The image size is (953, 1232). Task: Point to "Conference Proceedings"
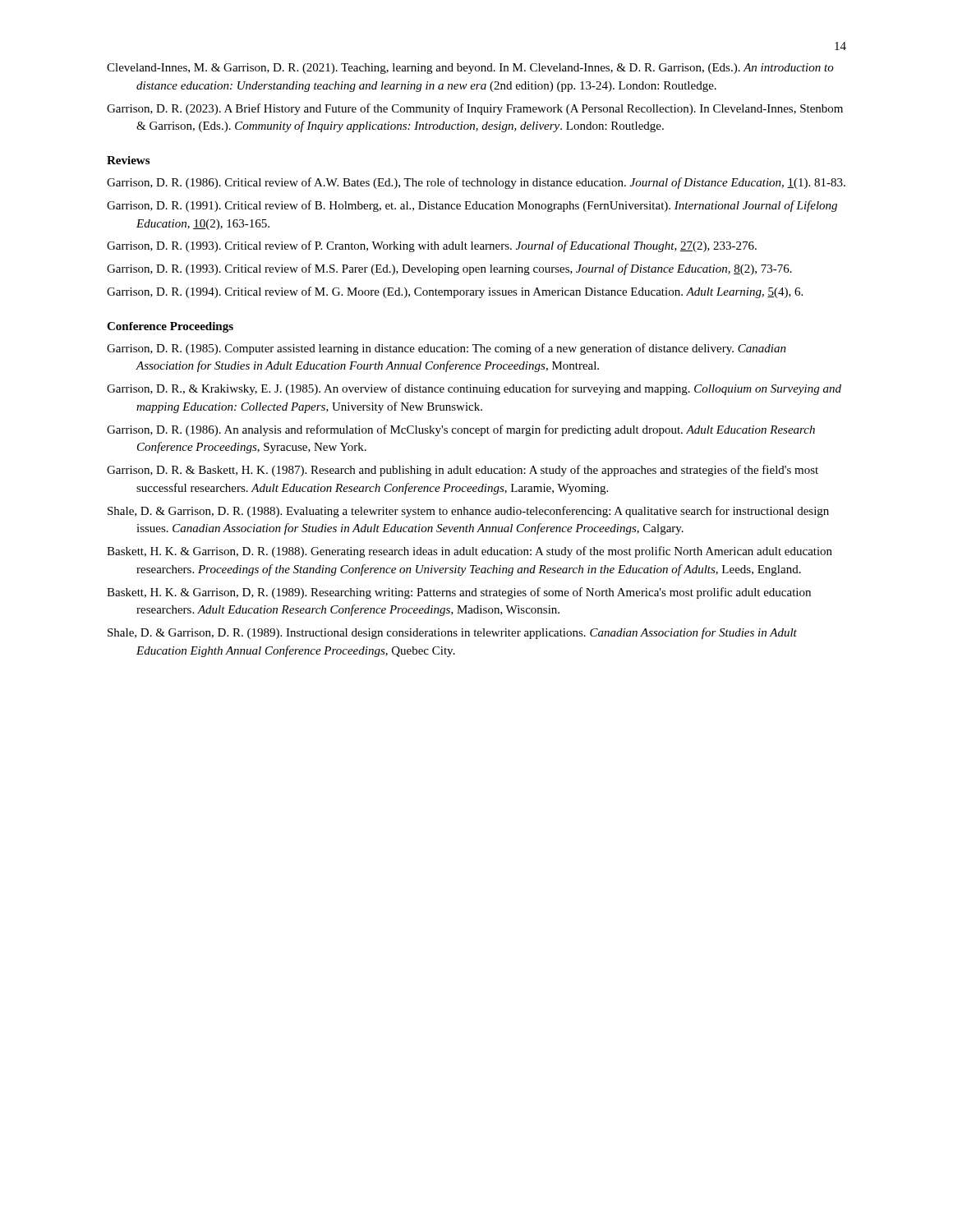170,326
